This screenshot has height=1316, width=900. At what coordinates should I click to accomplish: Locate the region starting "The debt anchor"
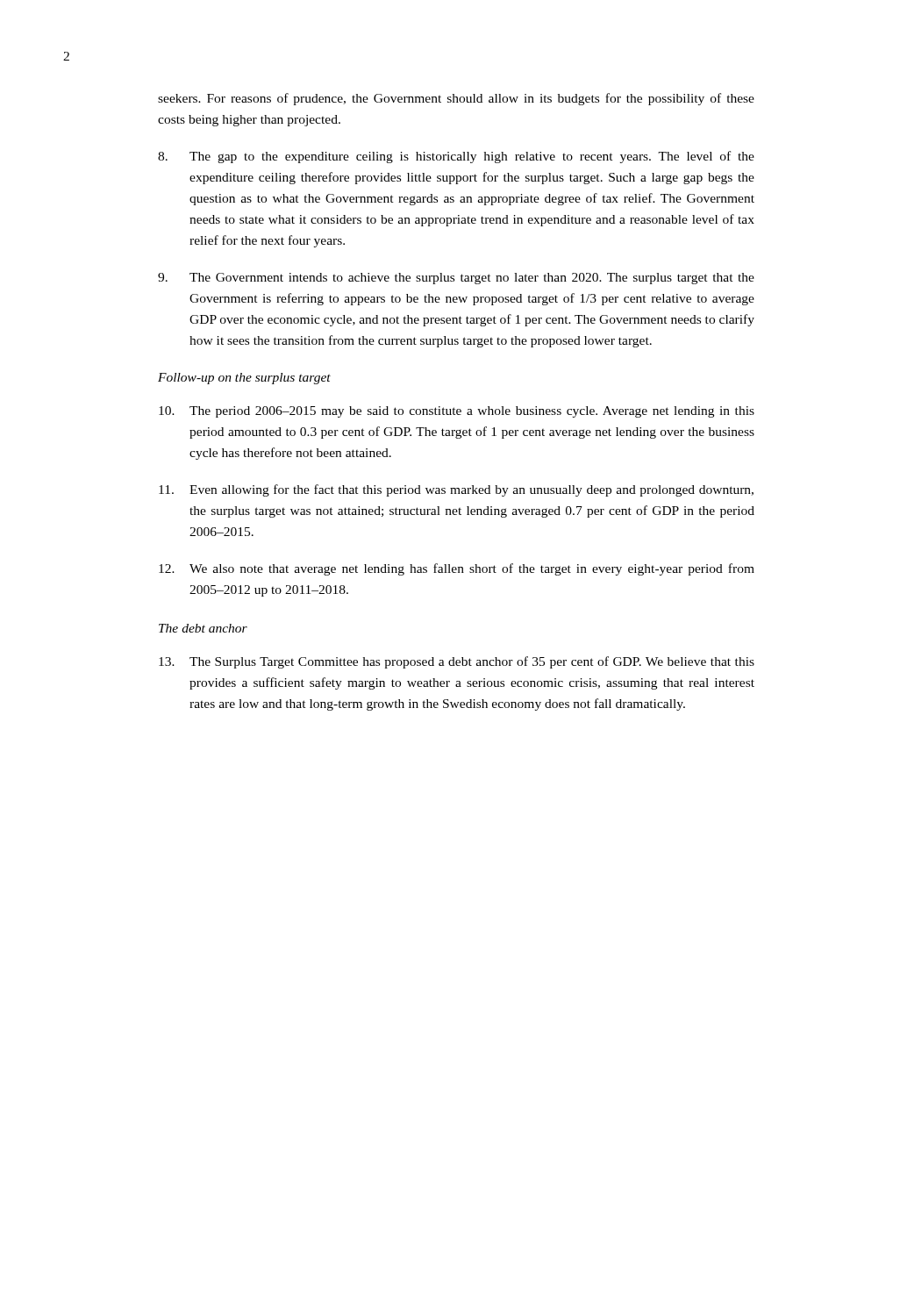pos(202,628)
